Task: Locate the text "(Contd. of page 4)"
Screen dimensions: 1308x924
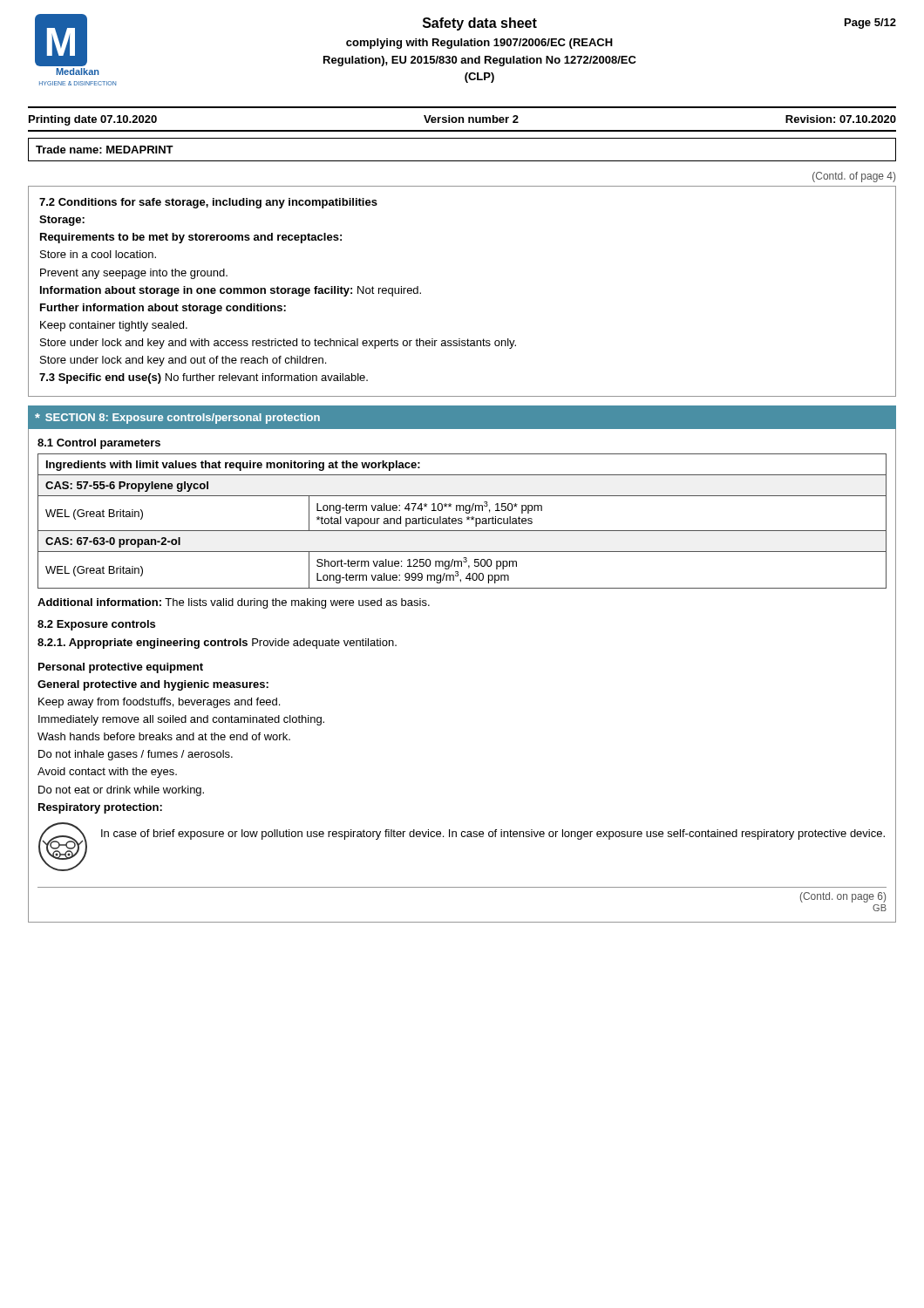Action: (x=854, y=176)
